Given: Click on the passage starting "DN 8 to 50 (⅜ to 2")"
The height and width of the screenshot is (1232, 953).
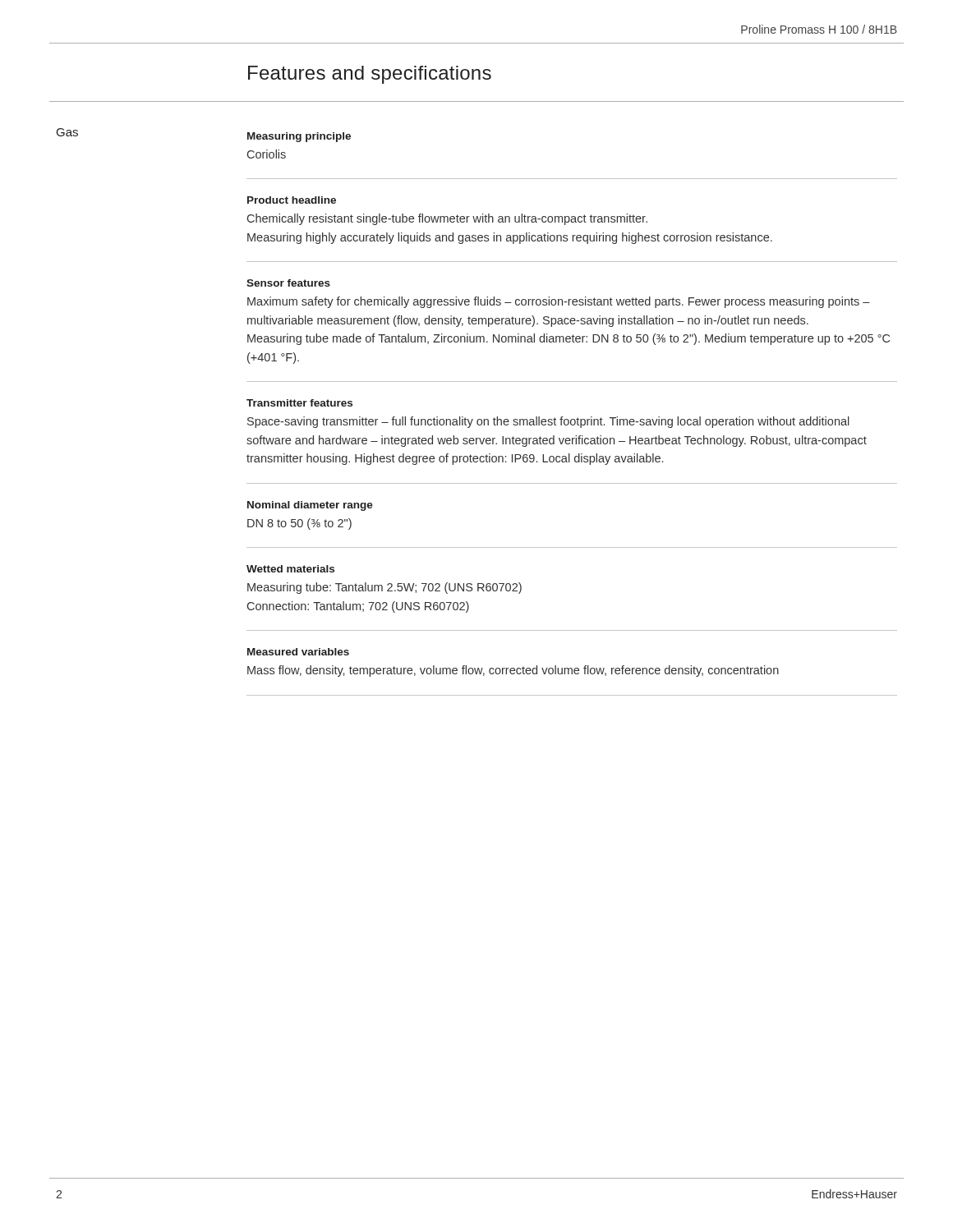Looking at the screenshot, I should [299, 523].
